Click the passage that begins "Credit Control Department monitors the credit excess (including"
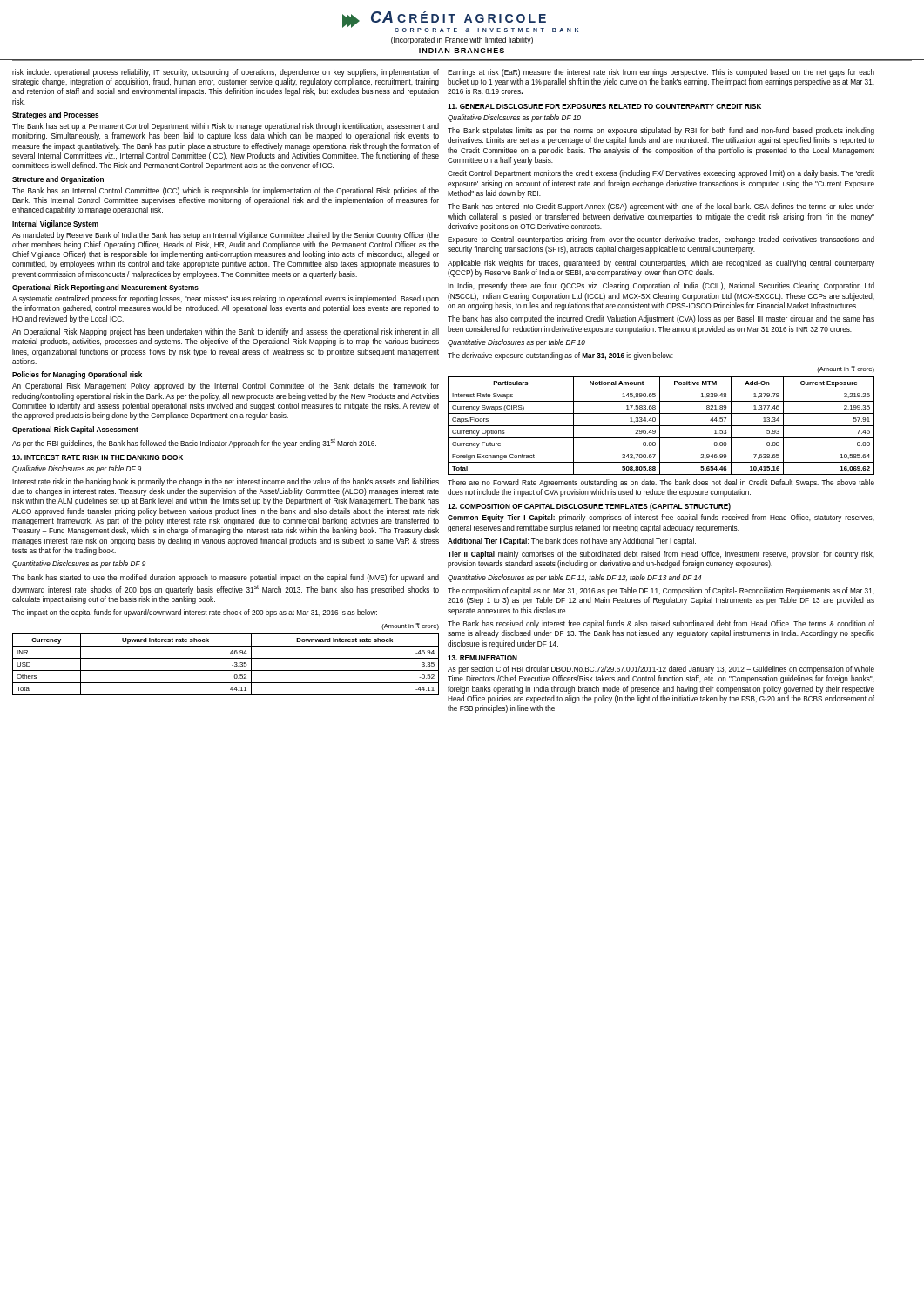 coord(661,184)
